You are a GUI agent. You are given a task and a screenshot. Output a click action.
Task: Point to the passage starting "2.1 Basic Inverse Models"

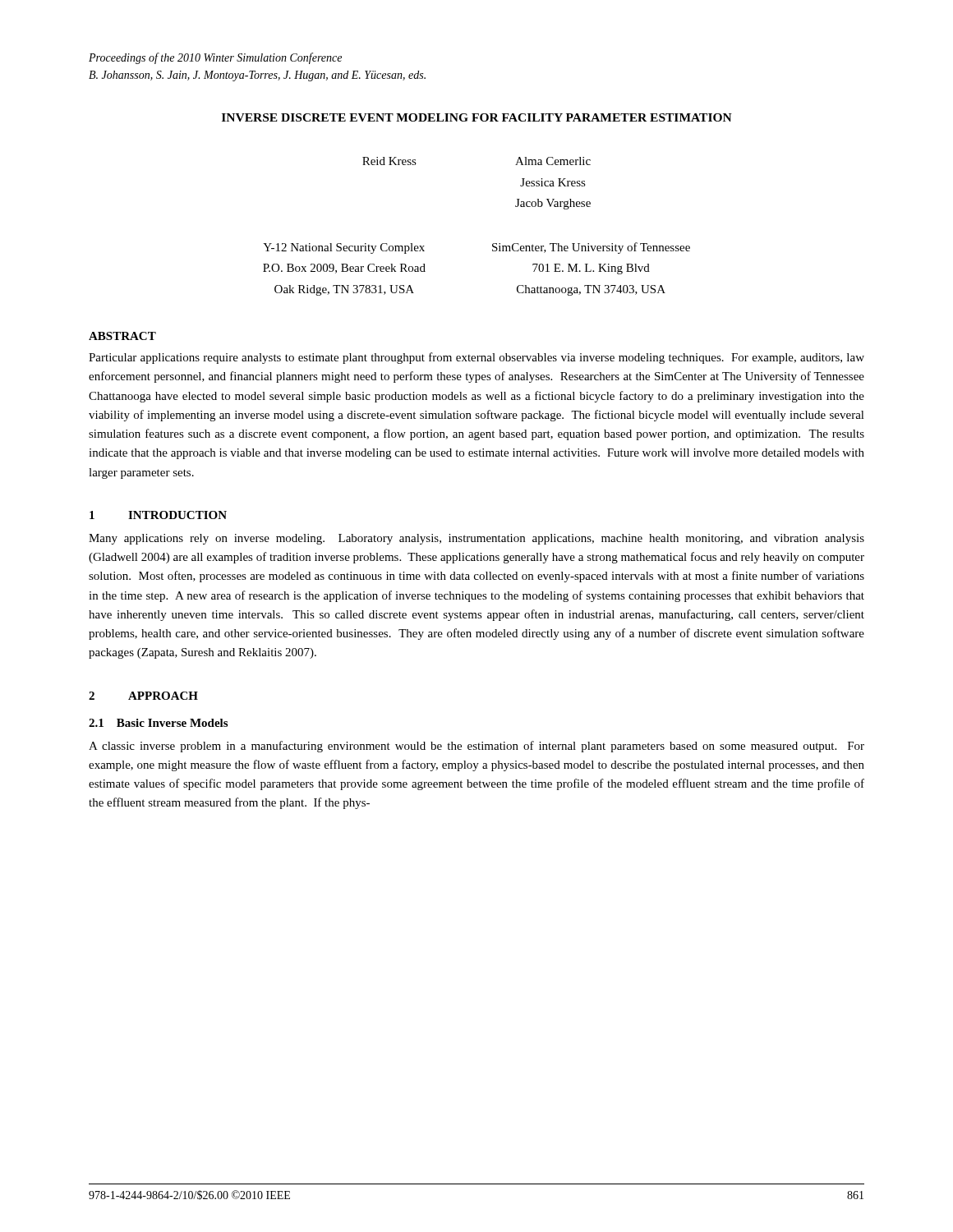point(158,722)
